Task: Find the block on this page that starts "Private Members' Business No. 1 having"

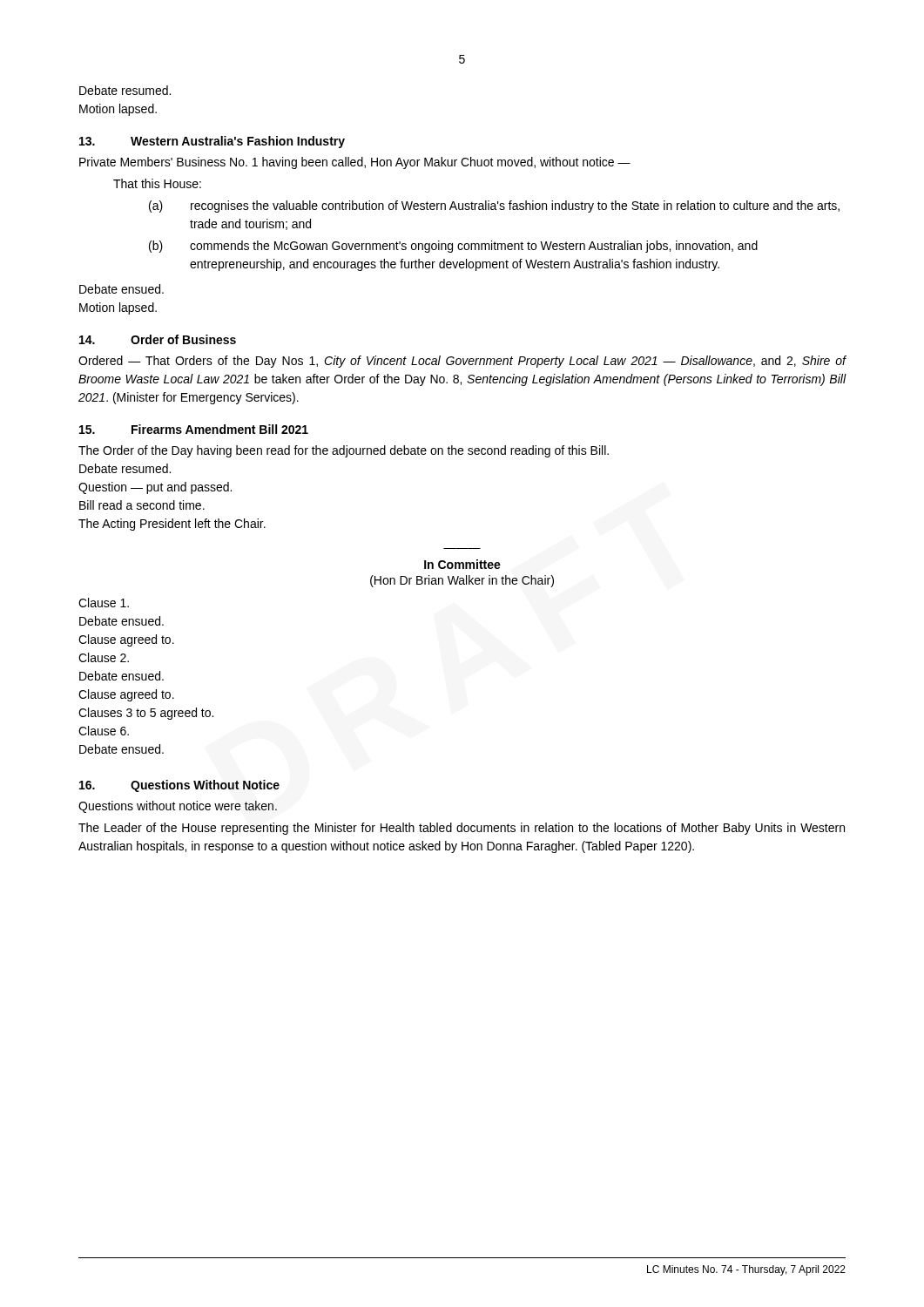Action: pyautogui.click(x=354, y=162)
